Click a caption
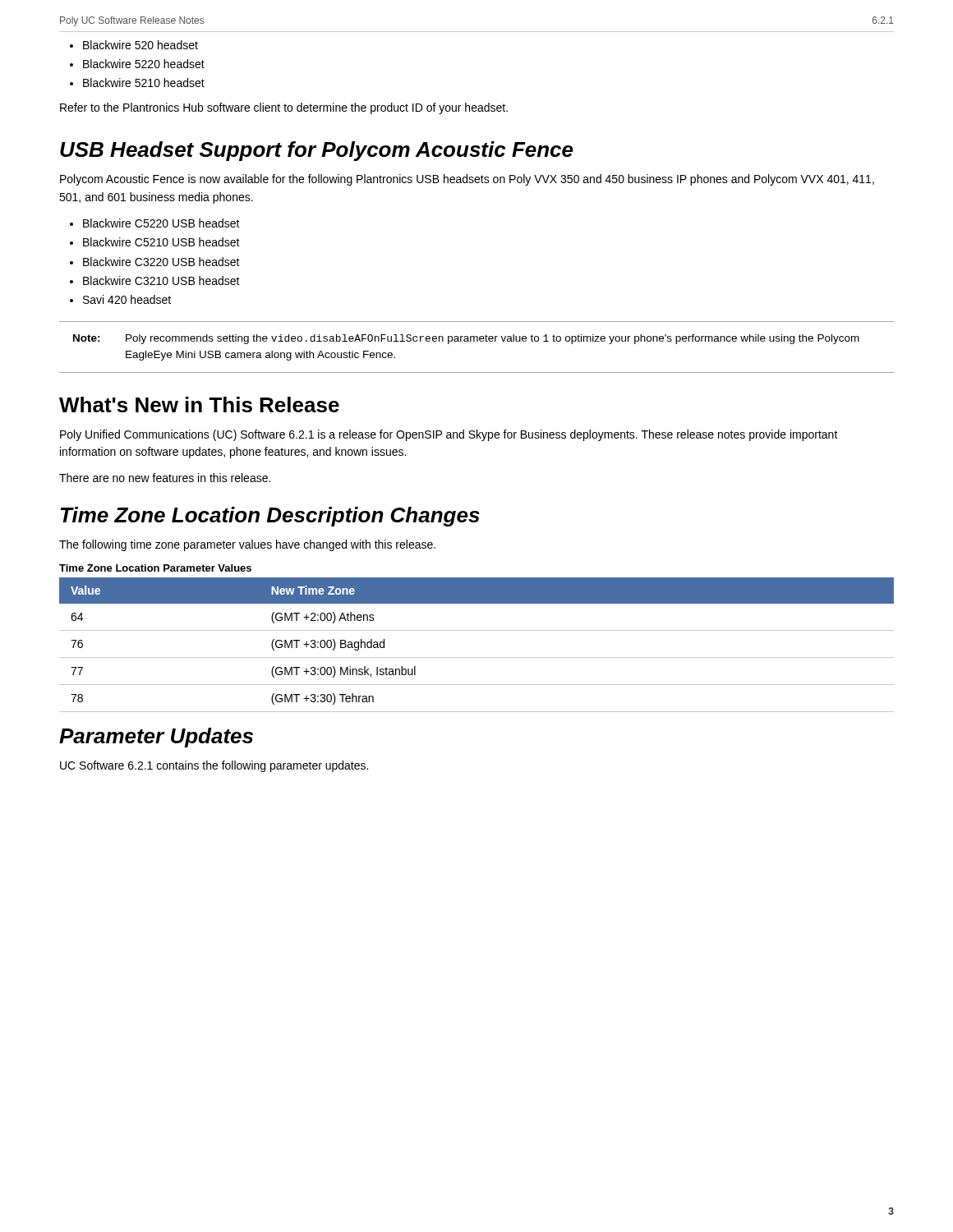 tap(156, 568)
